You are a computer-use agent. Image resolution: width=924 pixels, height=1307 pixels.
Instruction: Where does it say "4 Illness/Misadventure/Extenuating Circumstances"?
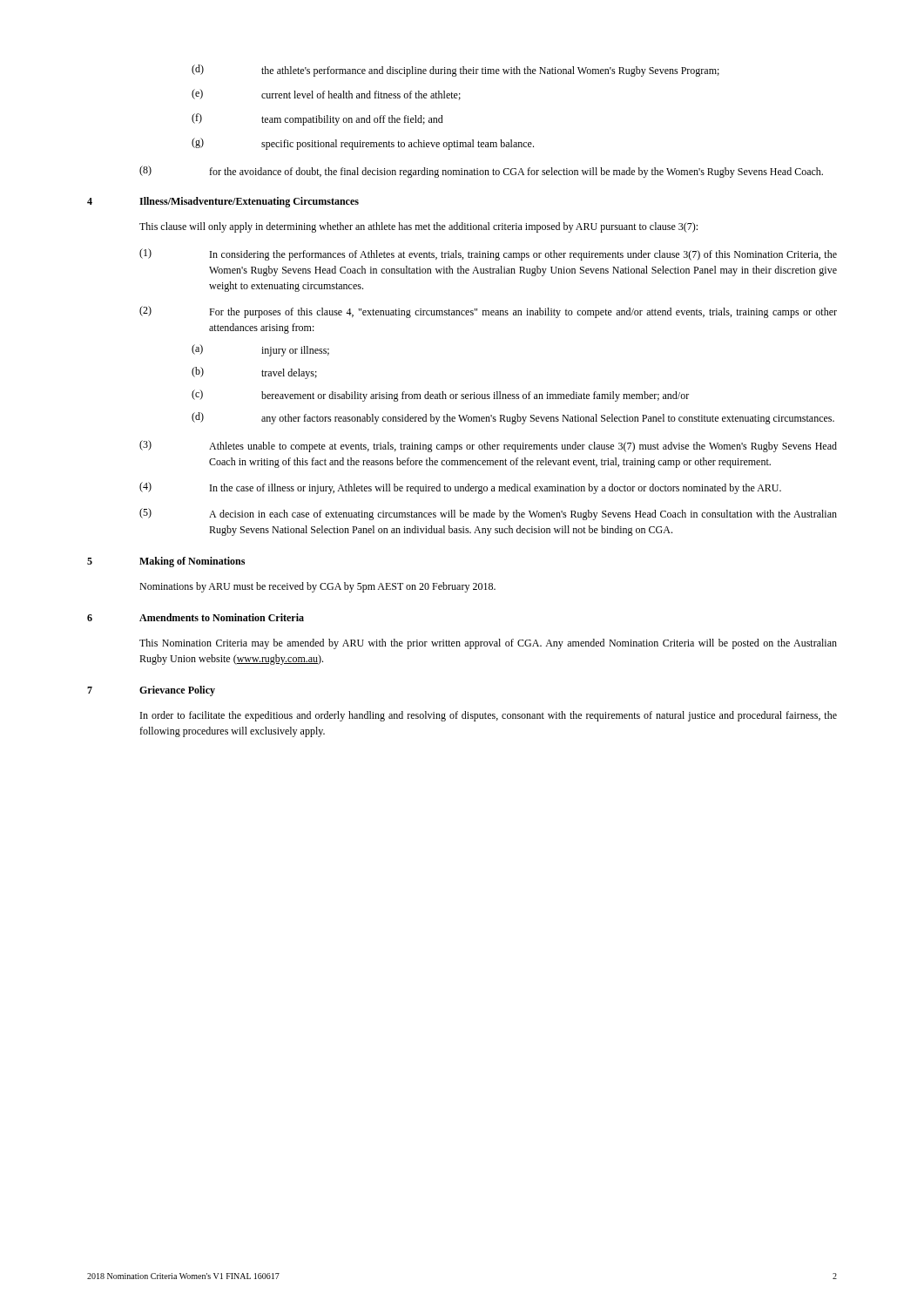pyautogui.click(x=223, y=202)
